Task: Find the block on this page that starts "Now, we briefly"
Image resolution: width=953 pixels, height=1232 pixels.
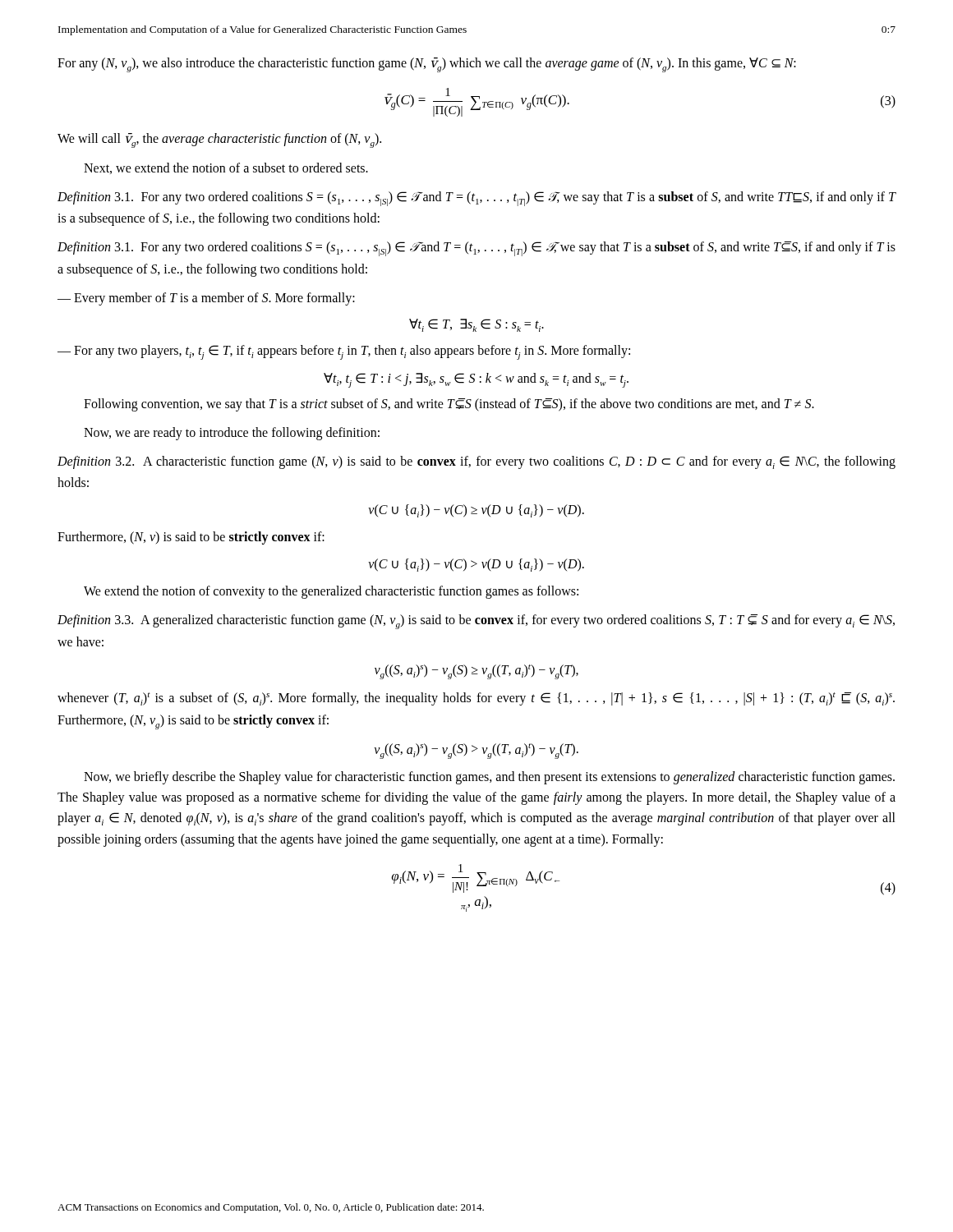Action: (476, 809)
